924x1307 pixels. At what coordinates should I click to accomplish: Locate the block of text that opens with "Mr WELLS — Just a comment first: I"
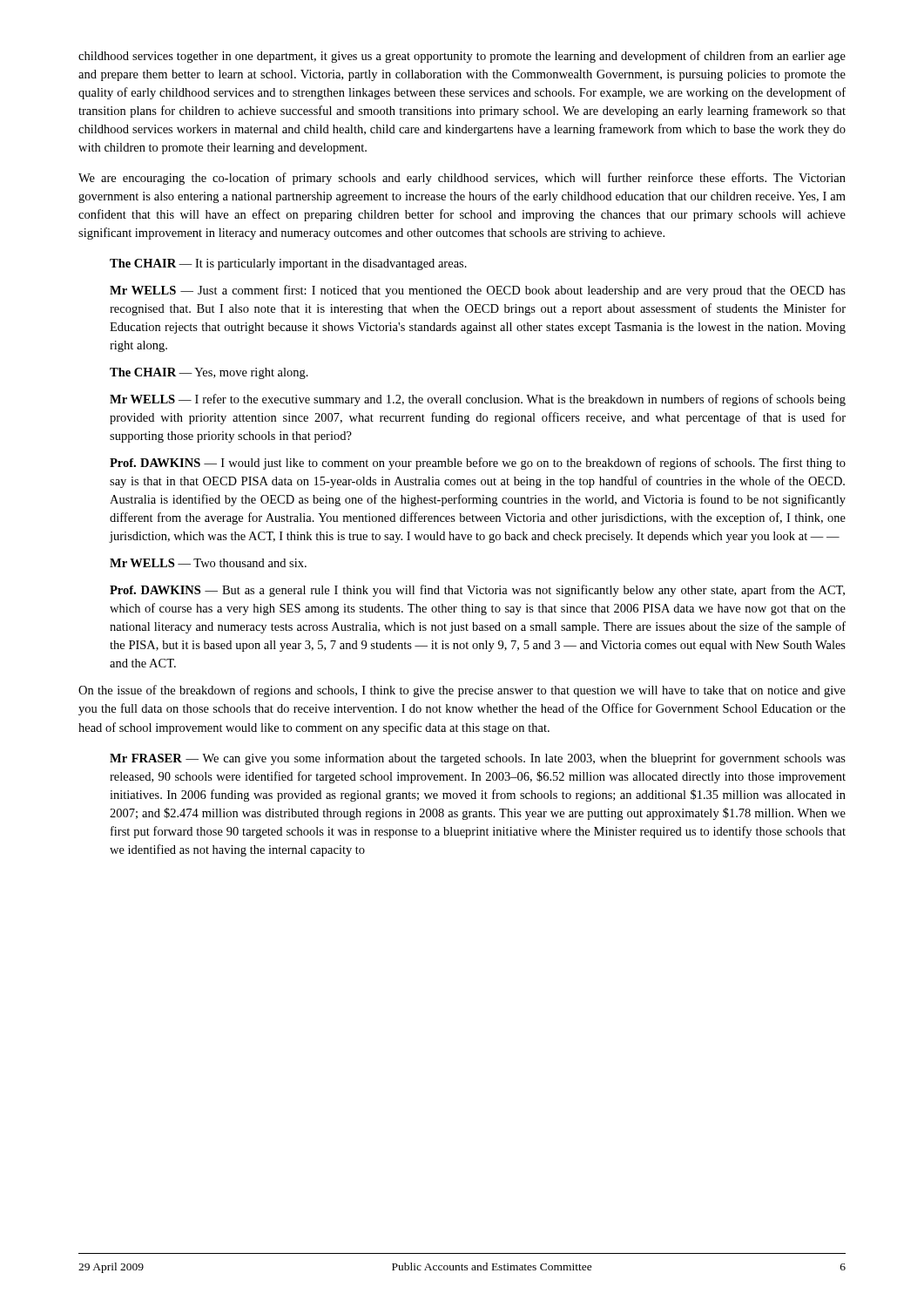pos(478,318)
